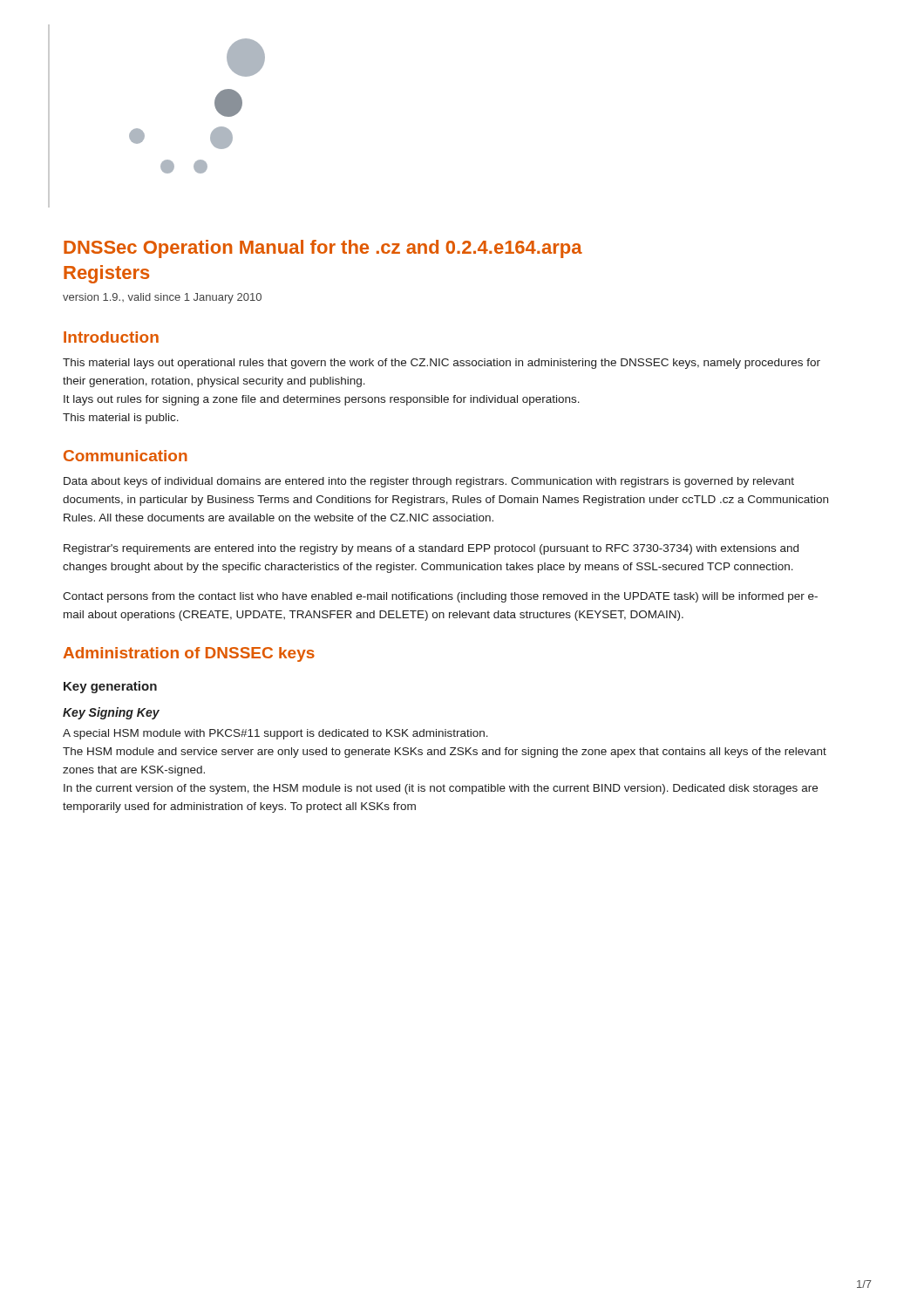
Task: Find "Key Signing Key" on this page
Action: pyautogui.click(x=111, y=713)
